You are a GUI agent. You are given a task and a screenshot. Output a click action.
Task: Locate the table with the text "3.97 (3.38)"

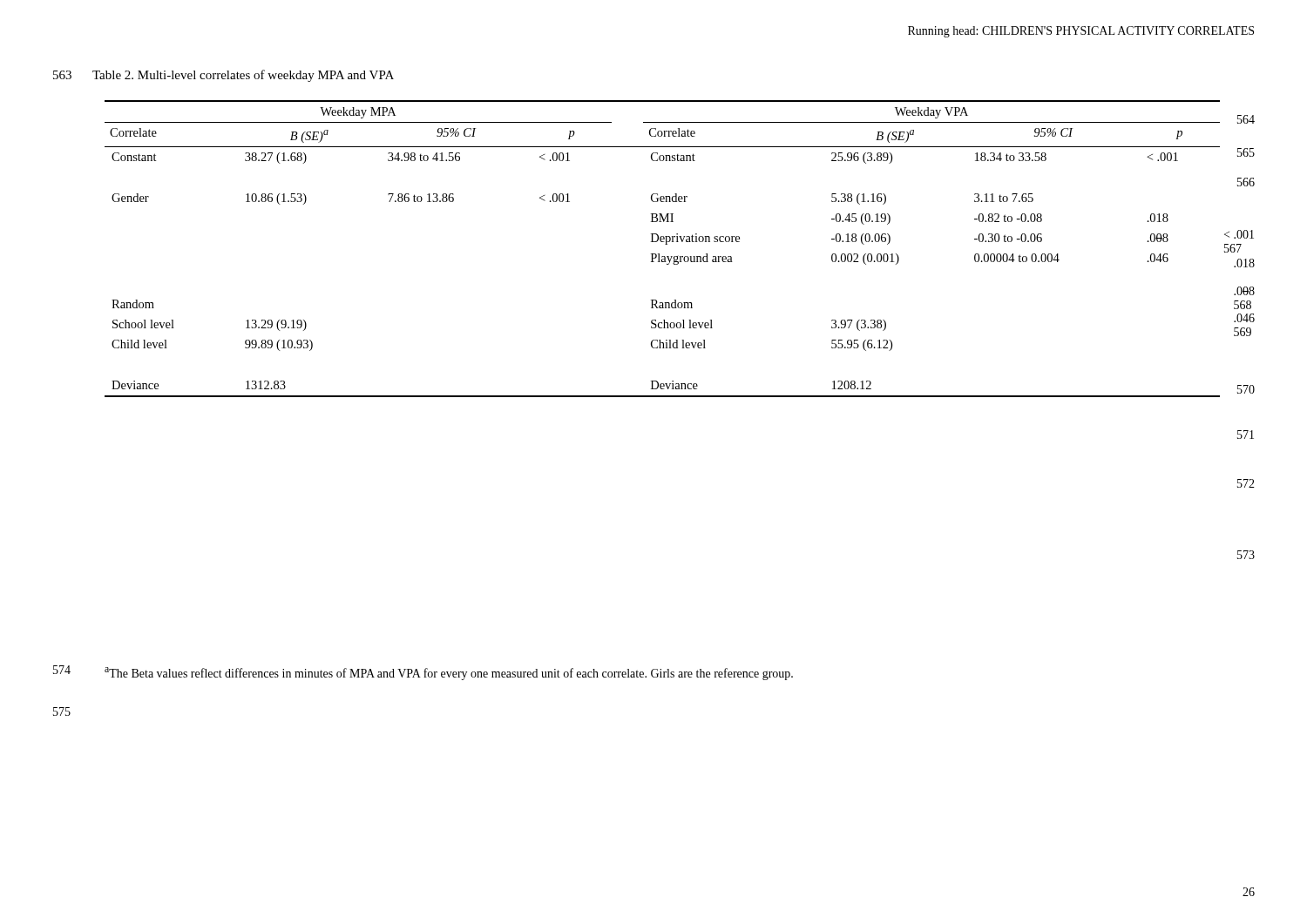pos(662,249)
